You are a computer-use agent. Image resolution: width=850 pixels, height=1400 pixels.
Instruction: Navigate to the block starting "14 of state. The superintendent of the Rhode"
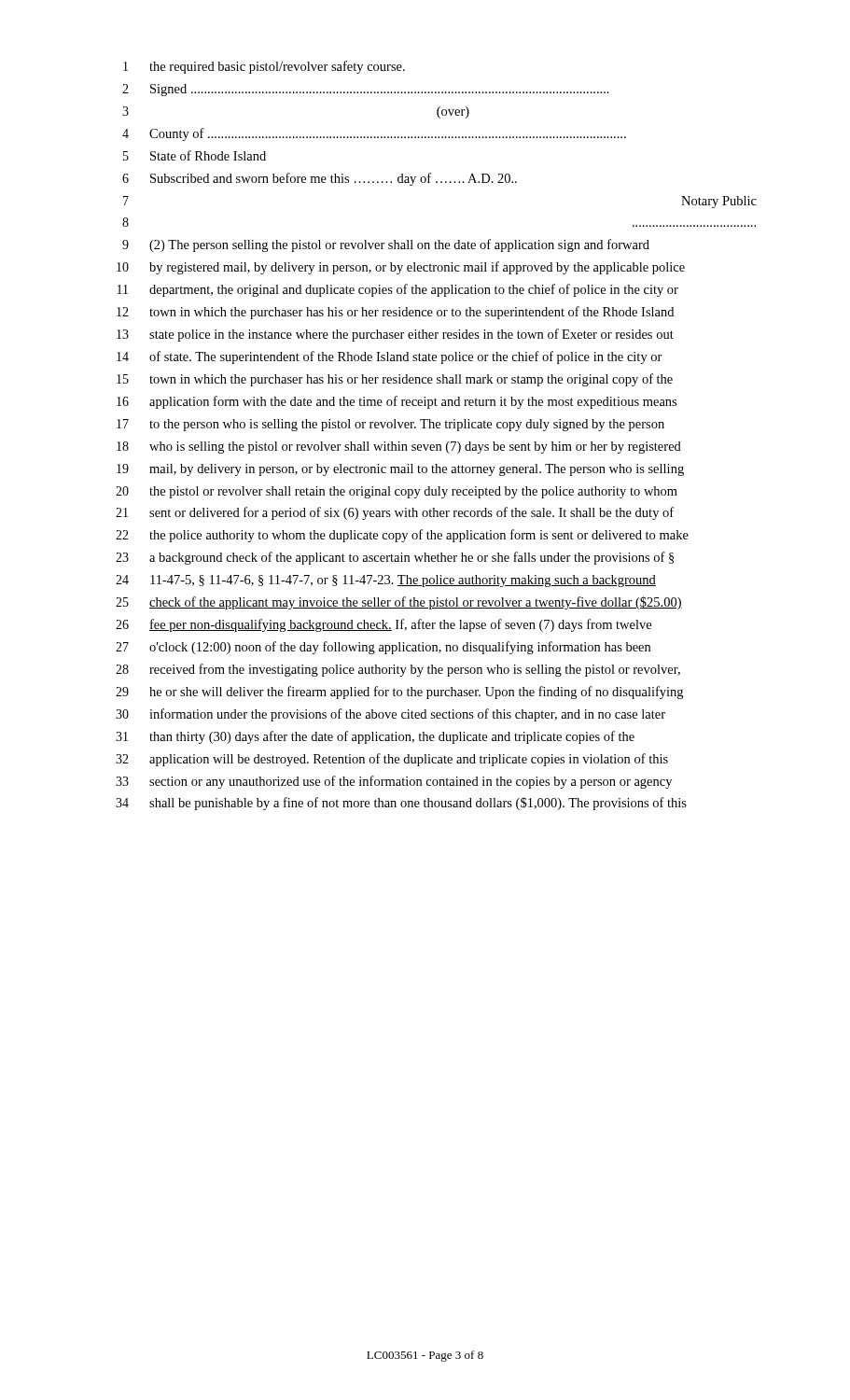coord(425,357)
